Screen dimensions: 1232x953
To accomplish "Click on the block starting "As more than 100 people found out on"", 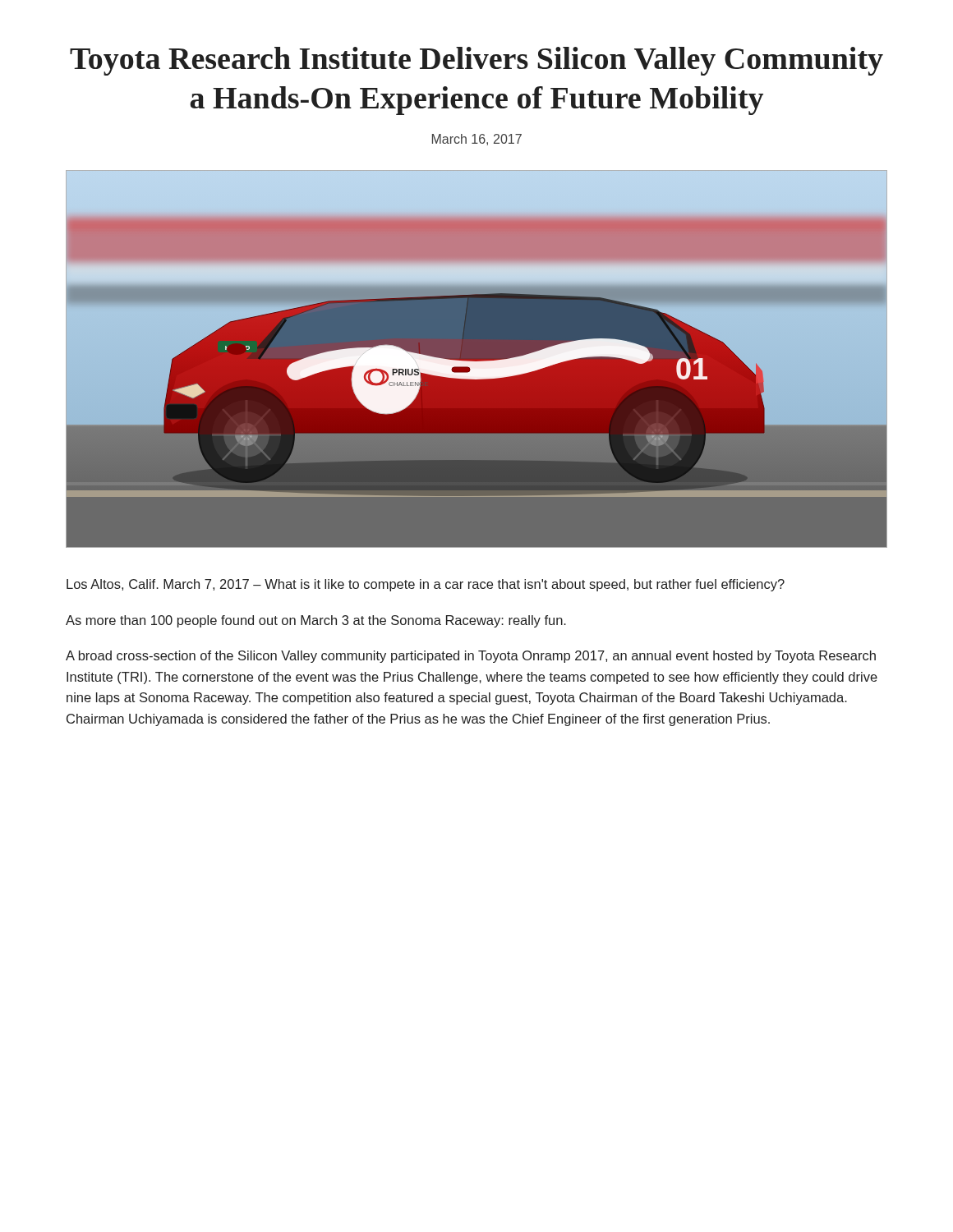I will [316, 620].
